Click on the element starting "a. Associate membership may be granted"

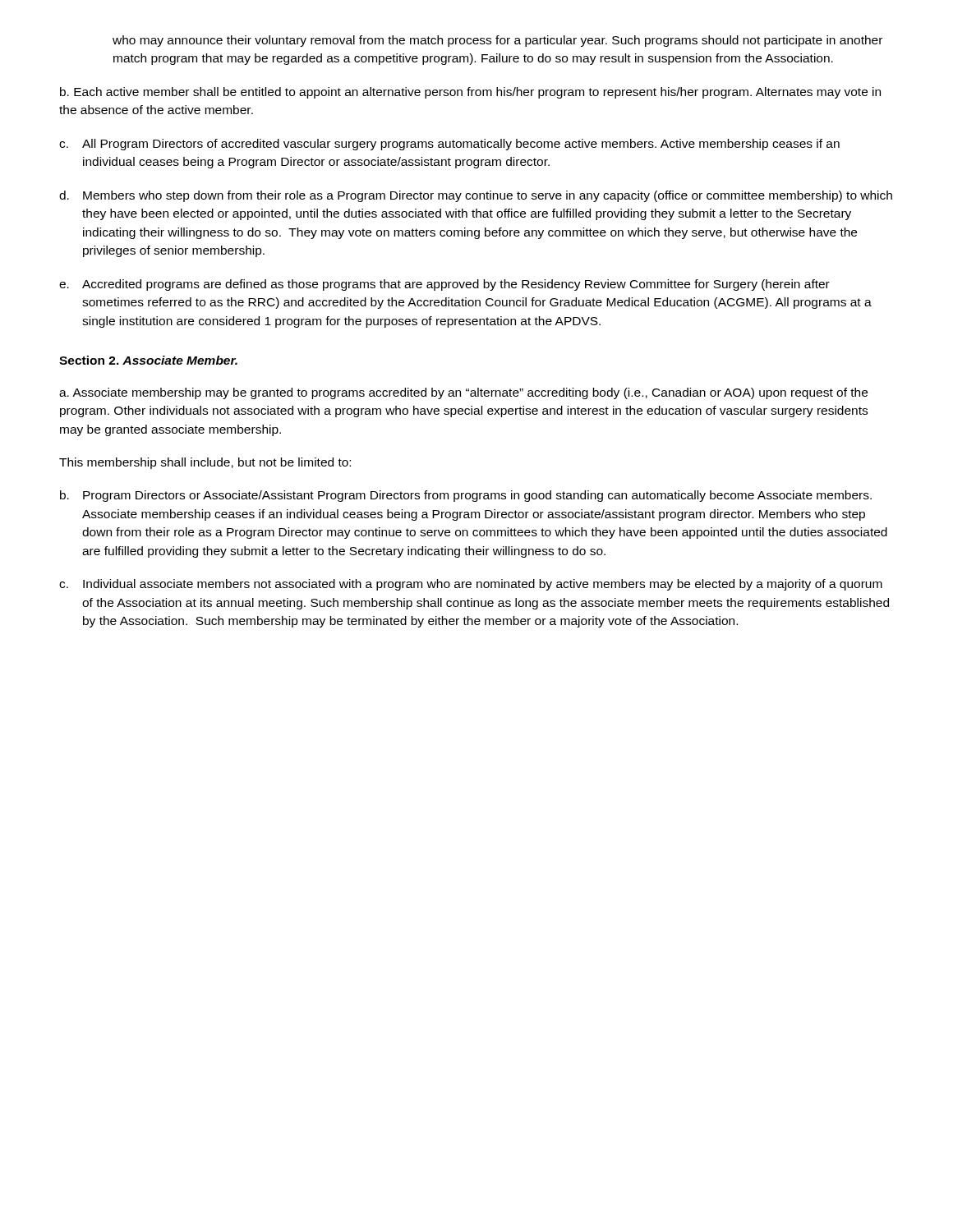point(464,410)
